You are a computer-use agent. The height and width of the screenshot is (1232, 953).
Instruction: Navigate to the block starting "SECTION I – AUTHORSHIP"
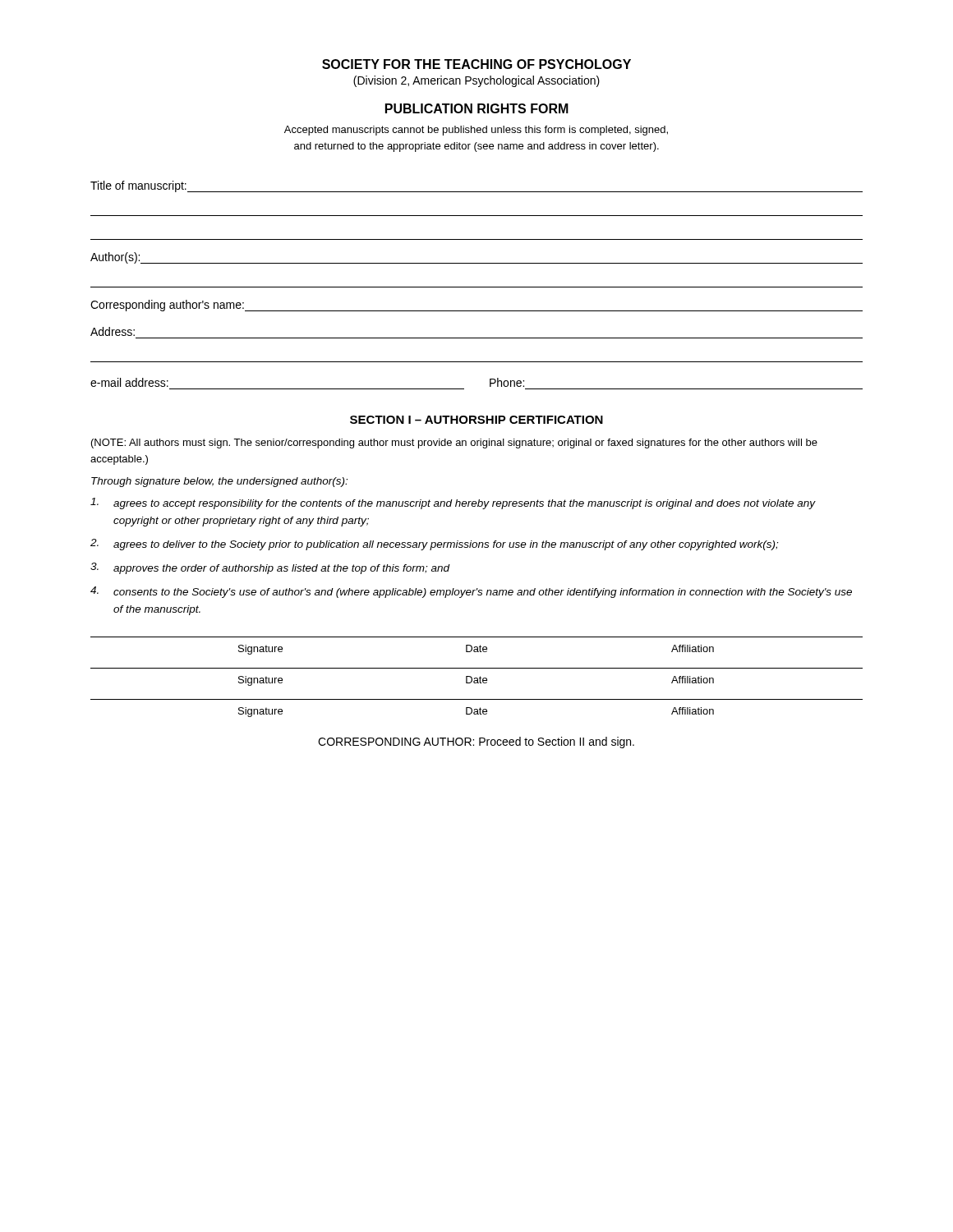(x=476, y=419)
